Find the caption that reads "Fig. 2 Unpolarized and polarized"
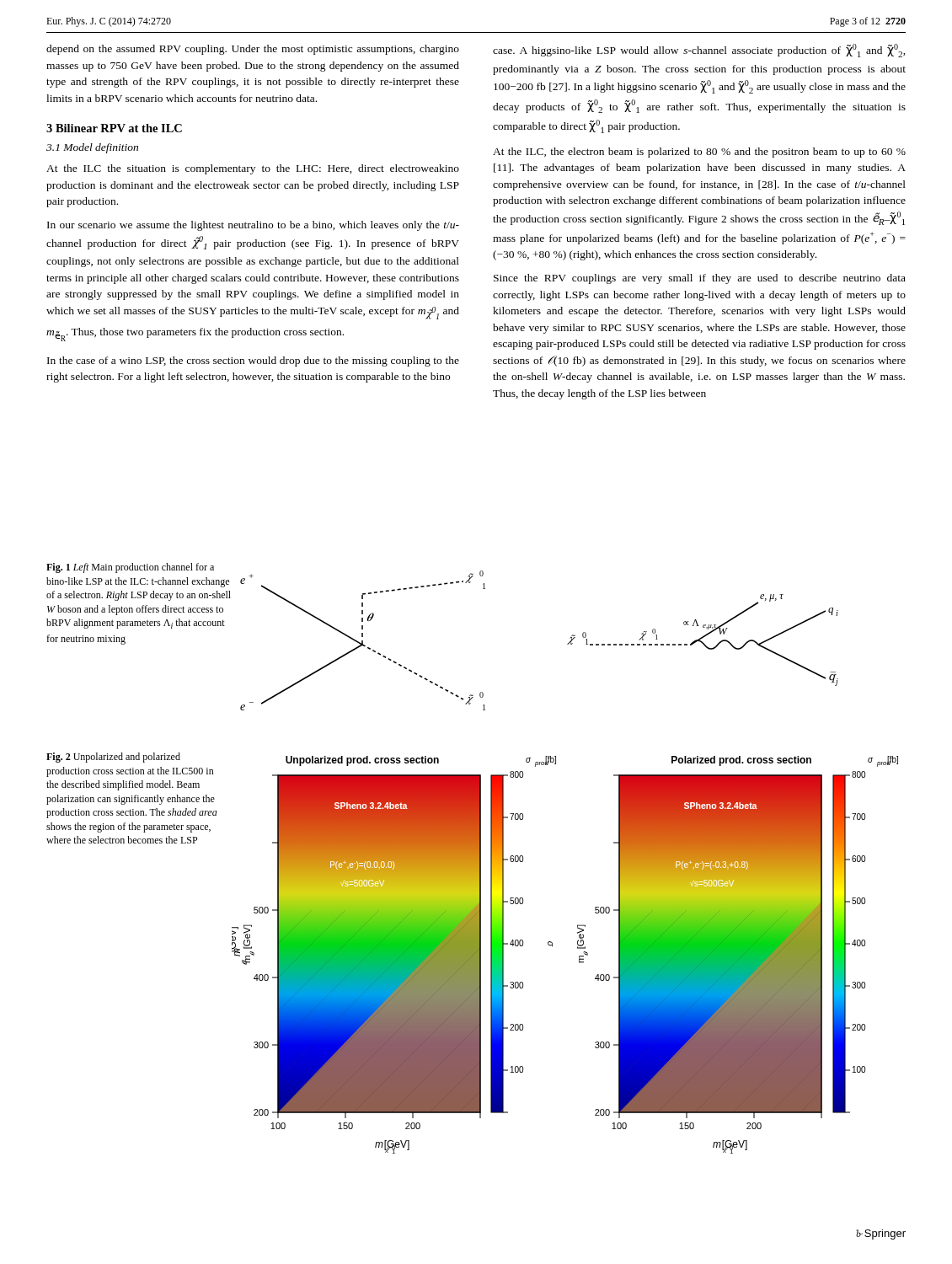Screen dimensions: 1264x952 click(x=132, y=799)
